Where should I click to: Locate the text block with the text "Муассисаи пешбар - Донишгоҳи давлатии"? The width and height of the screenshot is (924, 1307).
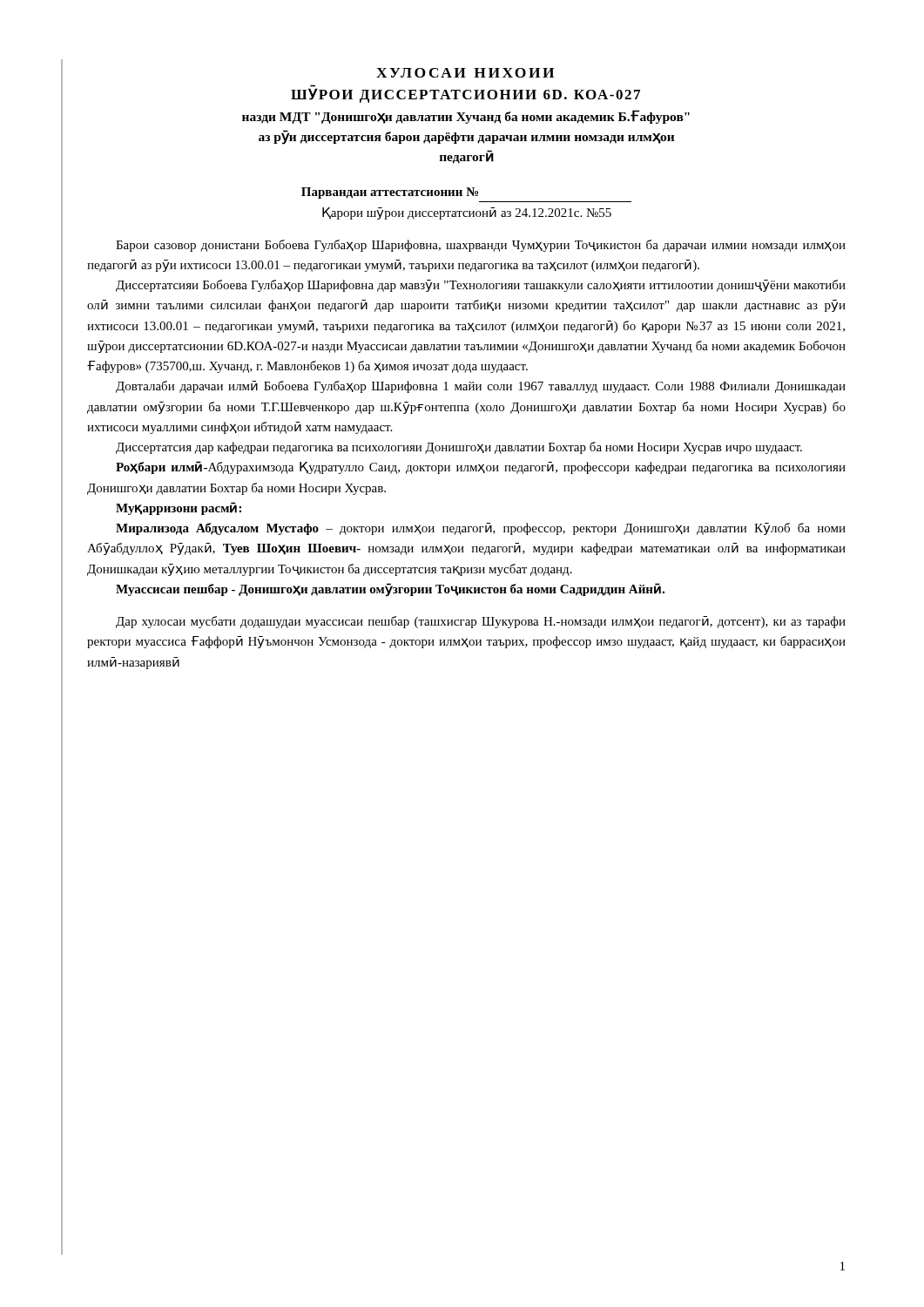390,589
